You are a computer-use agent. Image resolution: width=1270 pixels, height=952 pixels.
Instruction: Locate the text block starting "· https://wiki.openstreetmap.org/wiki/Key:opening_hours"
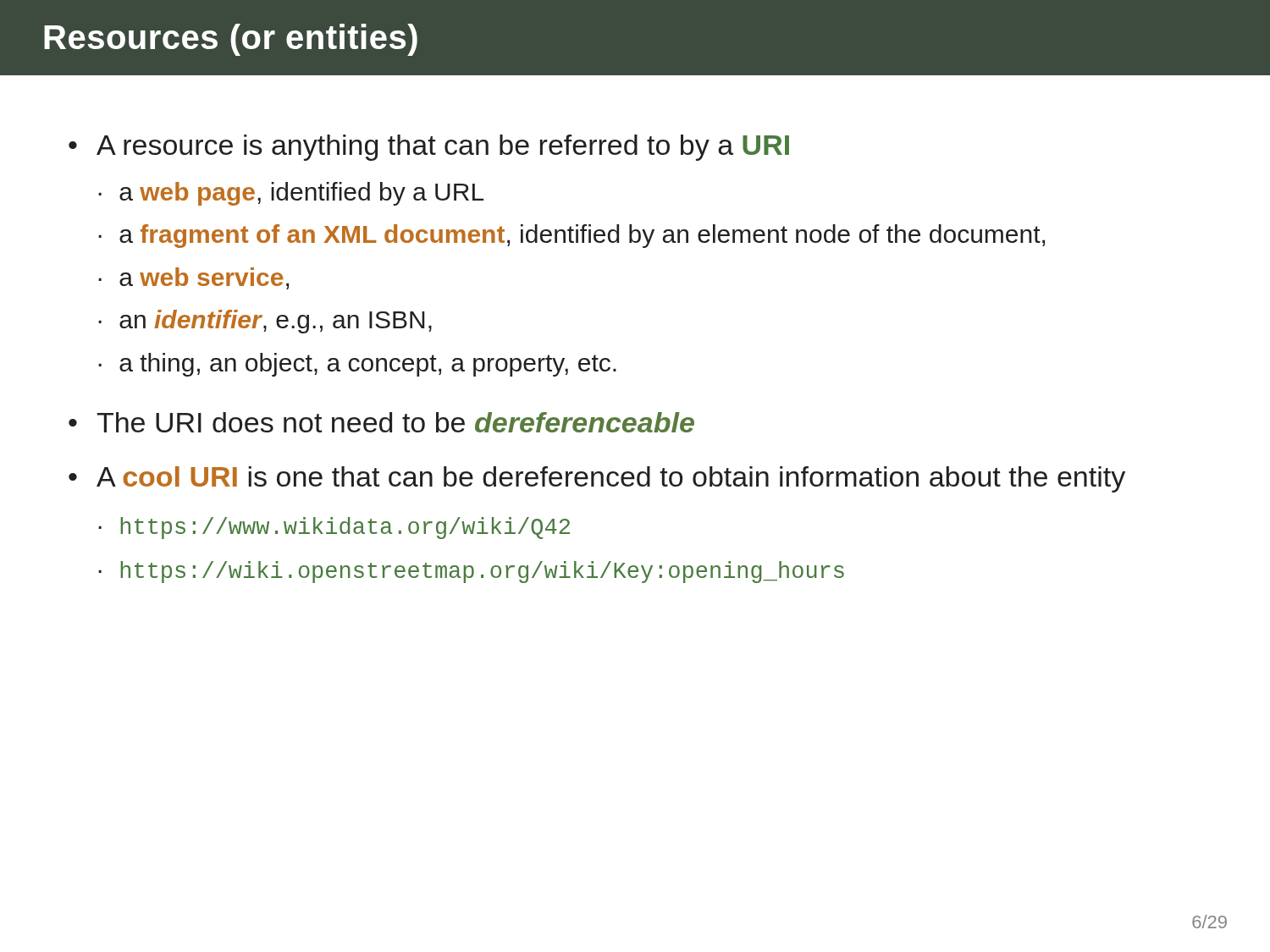[x=471, y=570]
